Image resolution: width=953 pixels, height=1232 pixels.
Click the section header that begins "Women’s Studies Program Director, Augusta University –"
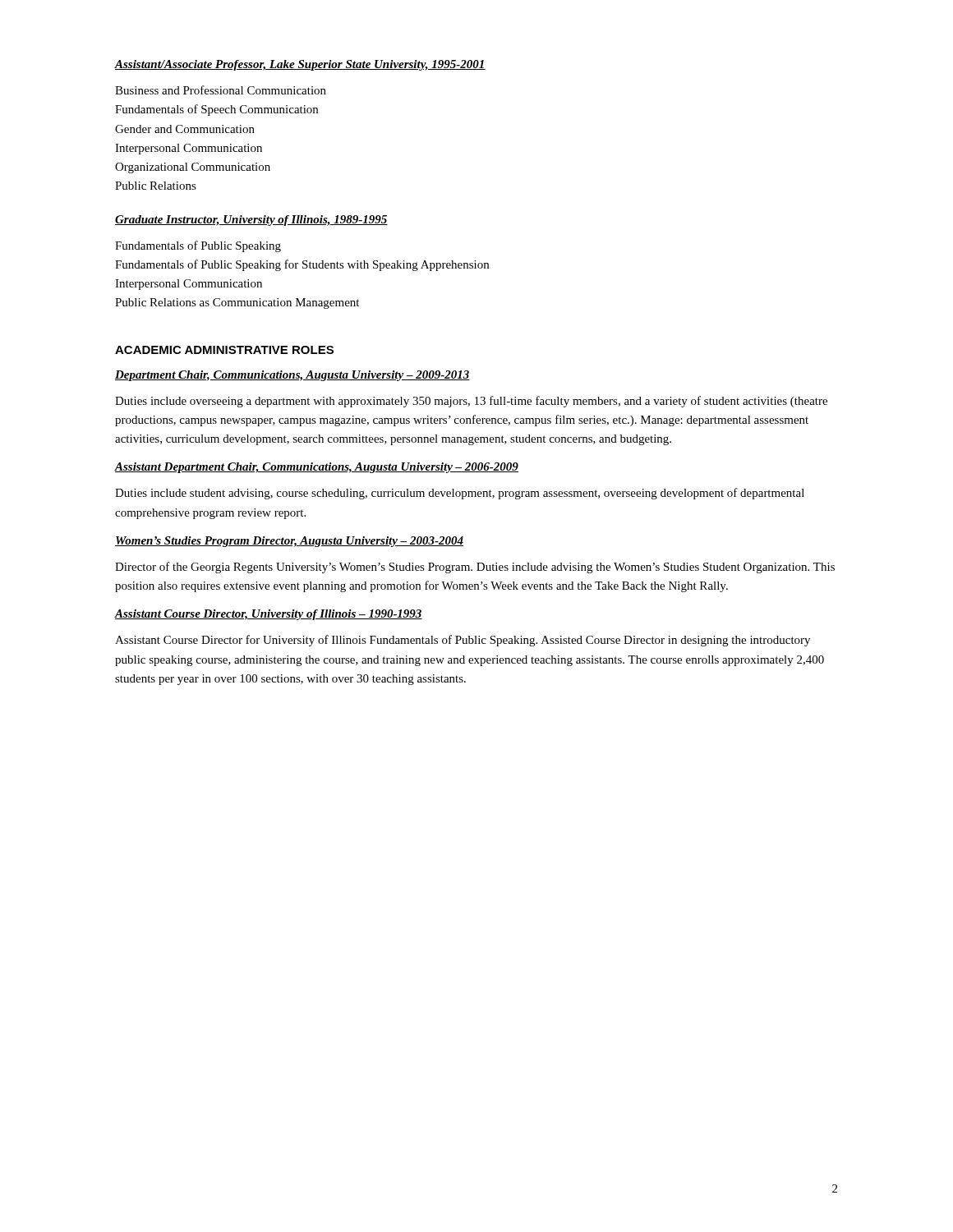(289, 540)
